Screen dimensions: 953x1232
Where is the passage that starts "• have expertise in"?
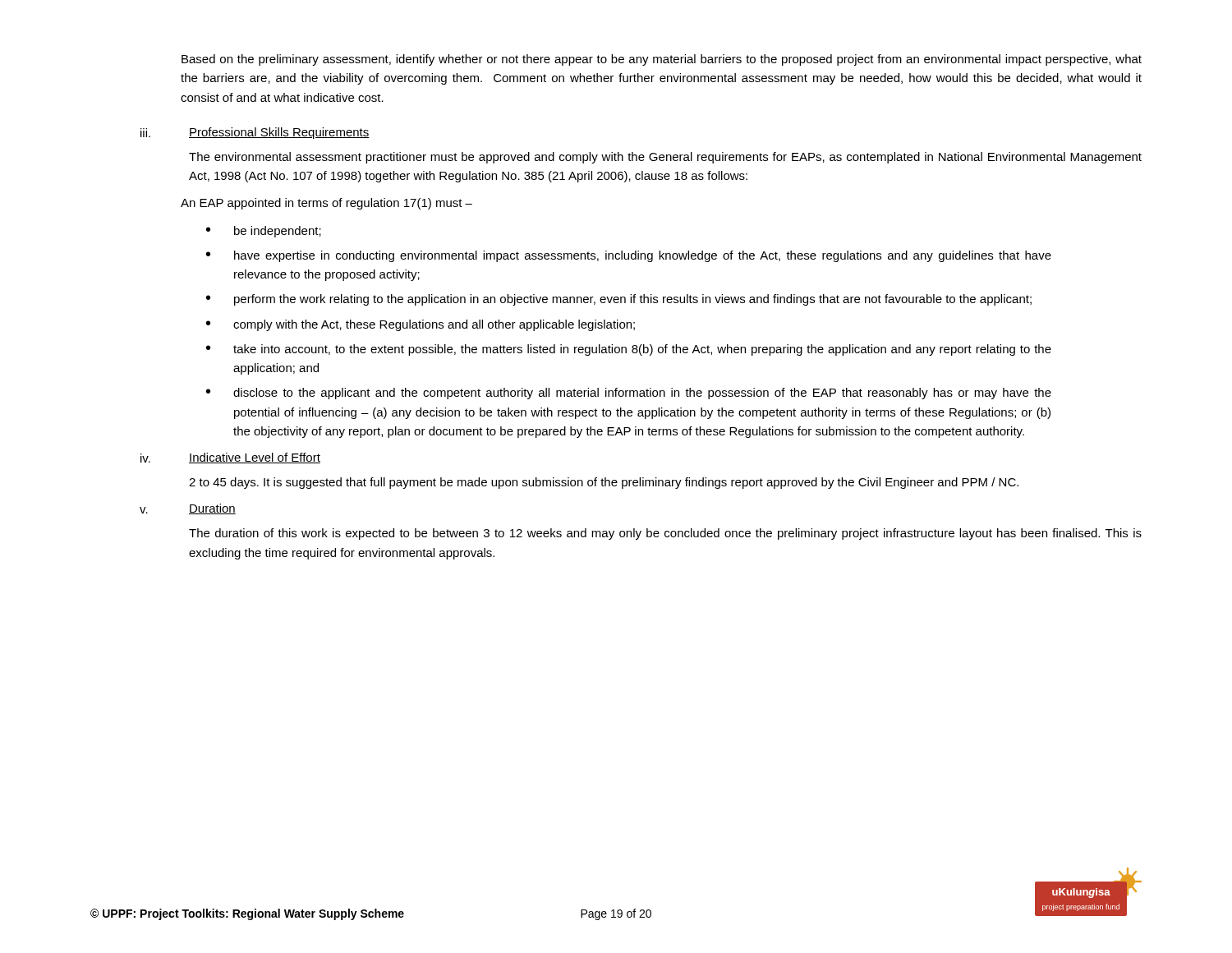tap(628, 265)
